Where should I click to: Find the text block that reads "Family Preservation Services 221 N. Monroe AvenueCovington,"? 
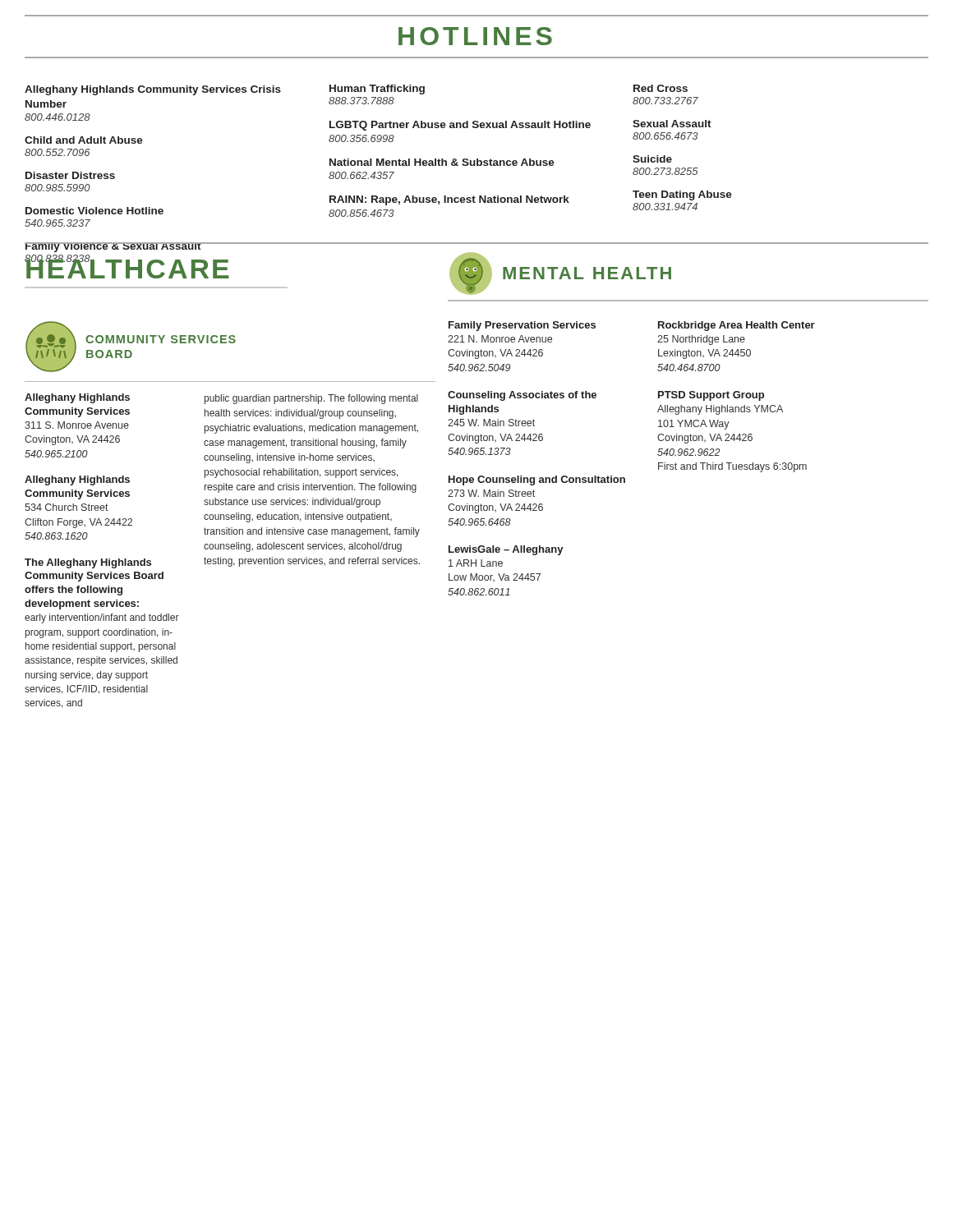click(x=546, y=347)
